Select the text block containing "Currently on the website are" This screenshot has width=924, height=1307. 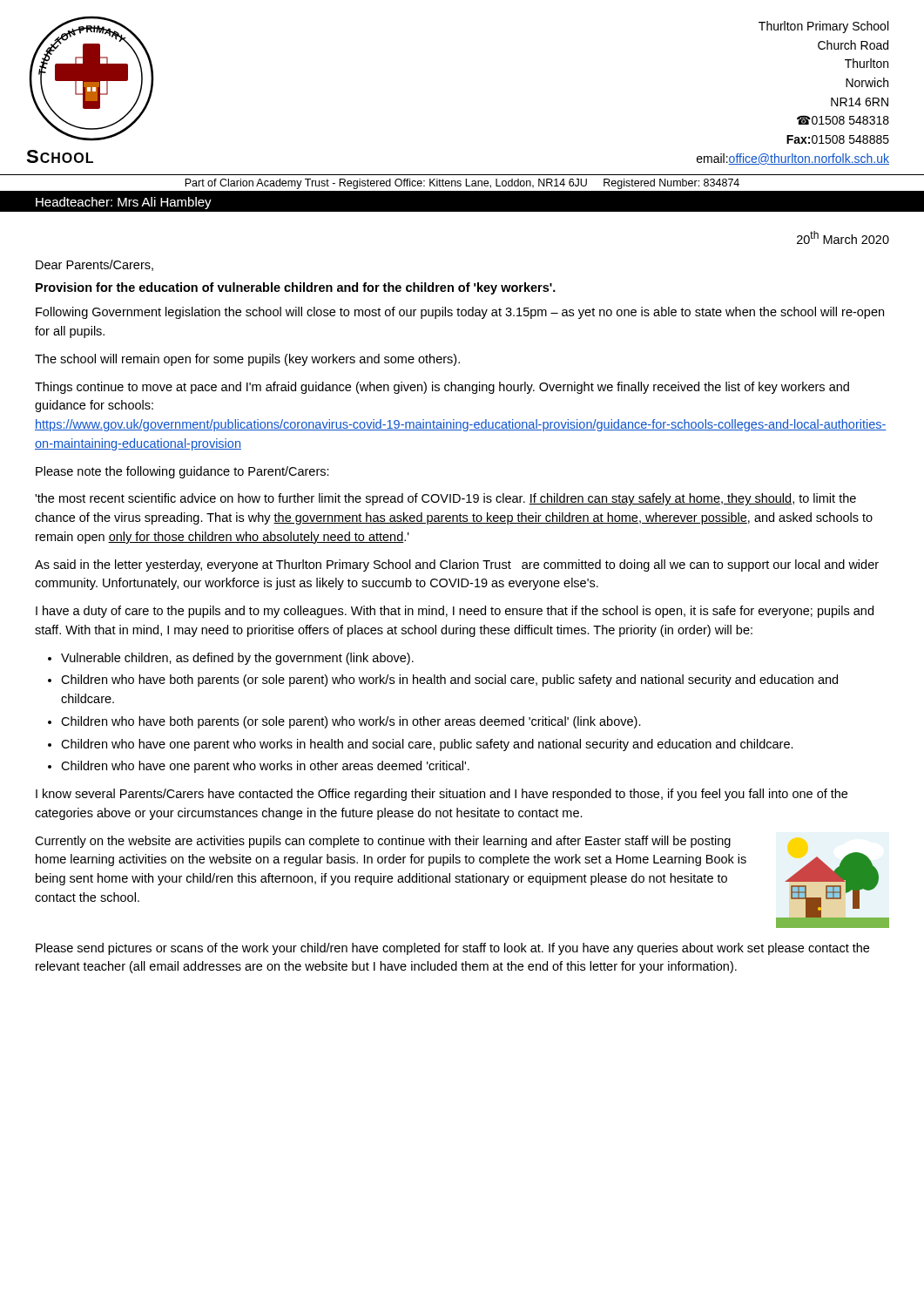[391, 869]
